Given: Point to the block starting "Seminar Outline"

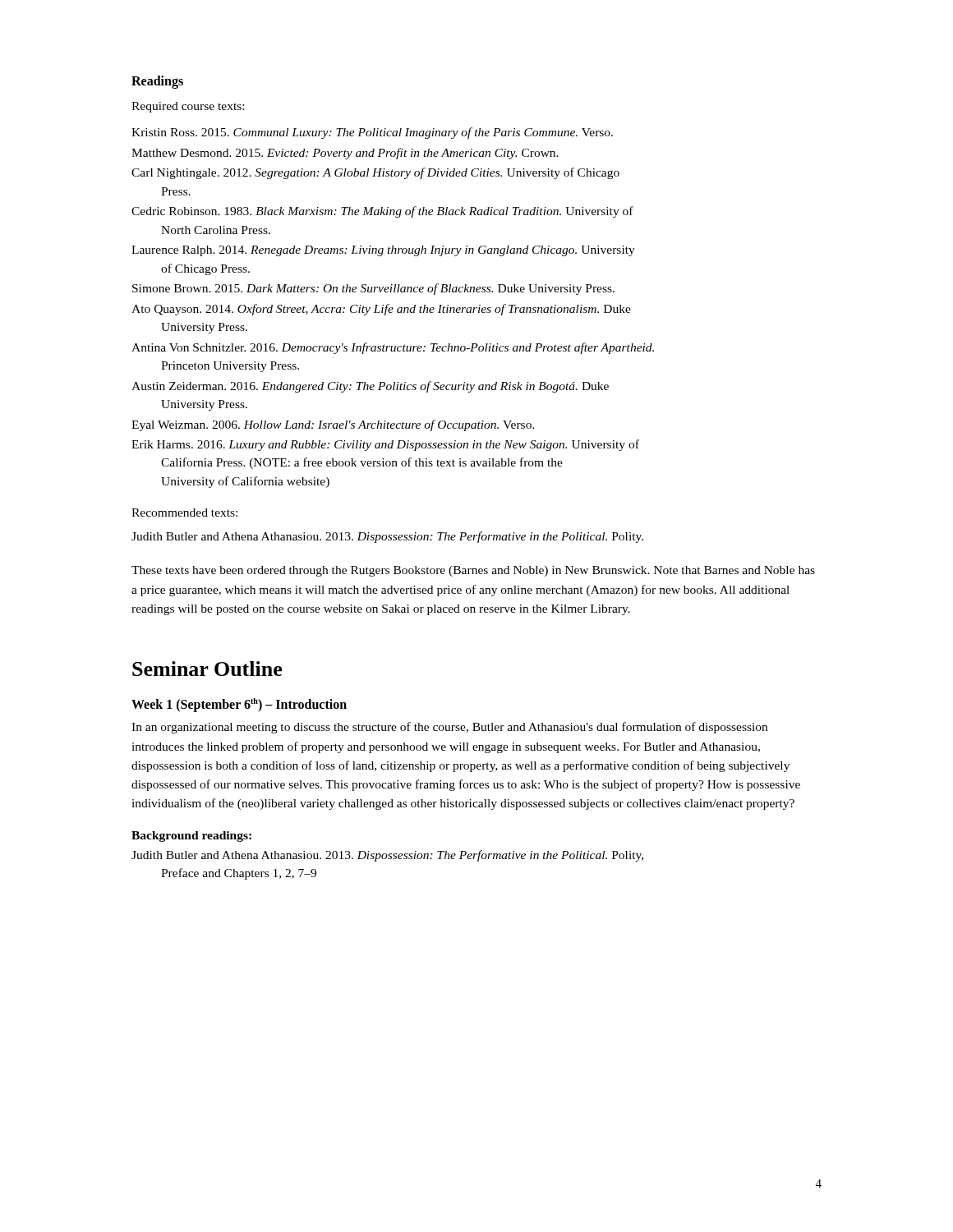Looking at the screenshot, I should (x=207, y=669).
